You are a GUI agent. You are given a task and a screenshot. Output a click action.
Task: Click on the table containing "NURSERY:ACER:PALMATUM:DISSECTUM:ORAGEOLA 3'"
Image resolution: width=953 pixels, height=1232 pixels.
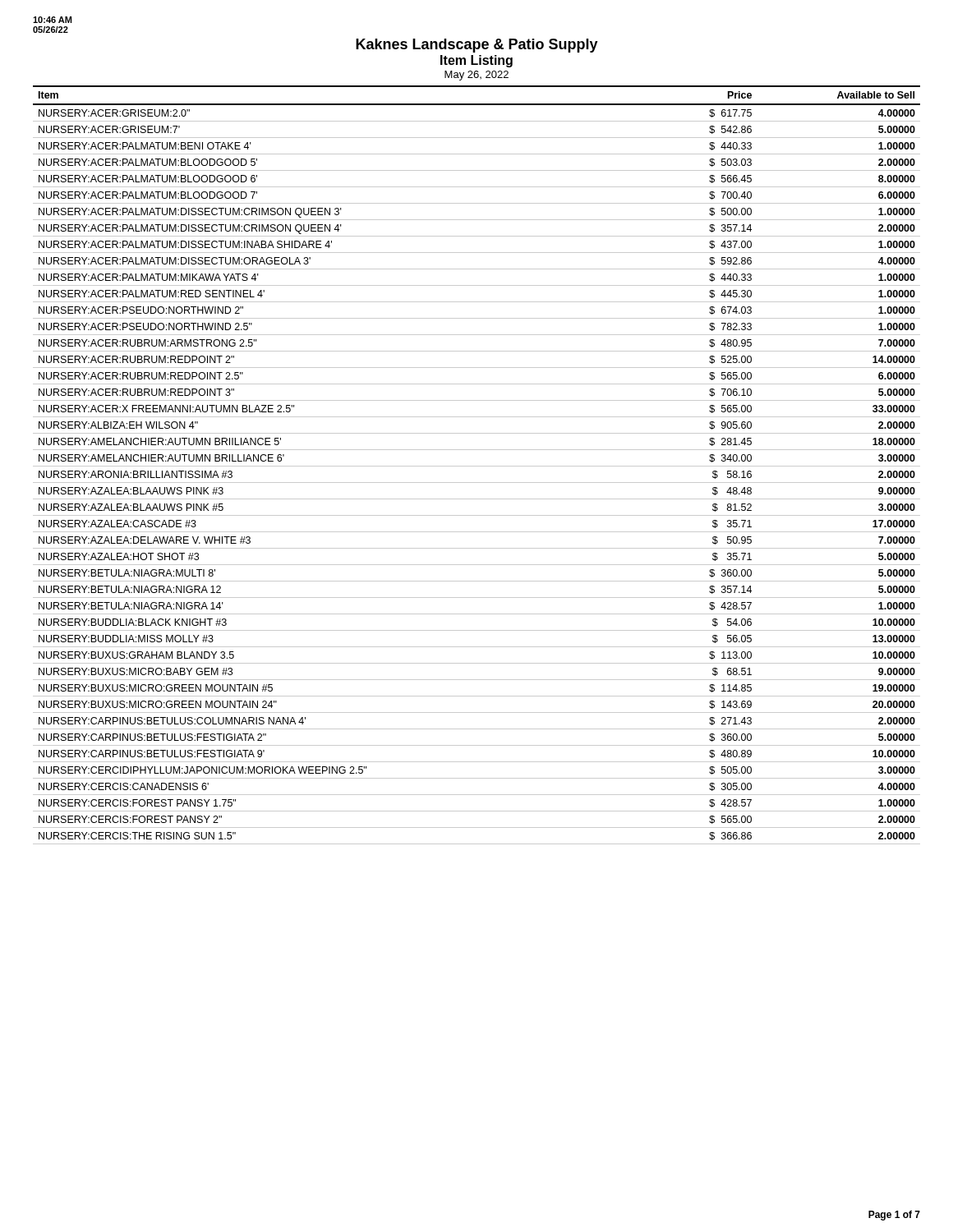(x=476, y=465)
